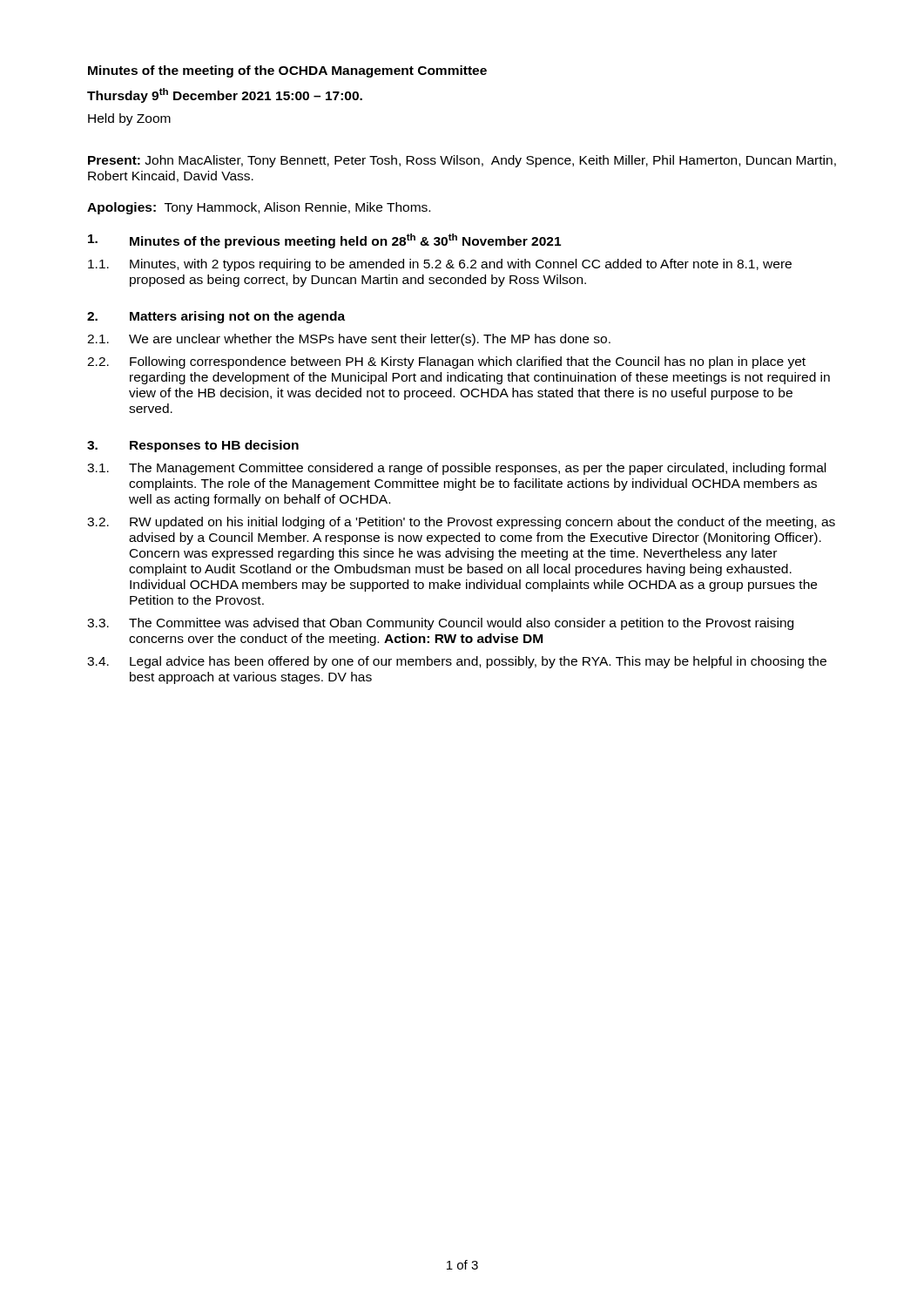Image resolution: width=924 pixels, height=1307 pixels.
Task: Locate the text starting "1. The Management Committee"
Action: [x=462, y=484]
